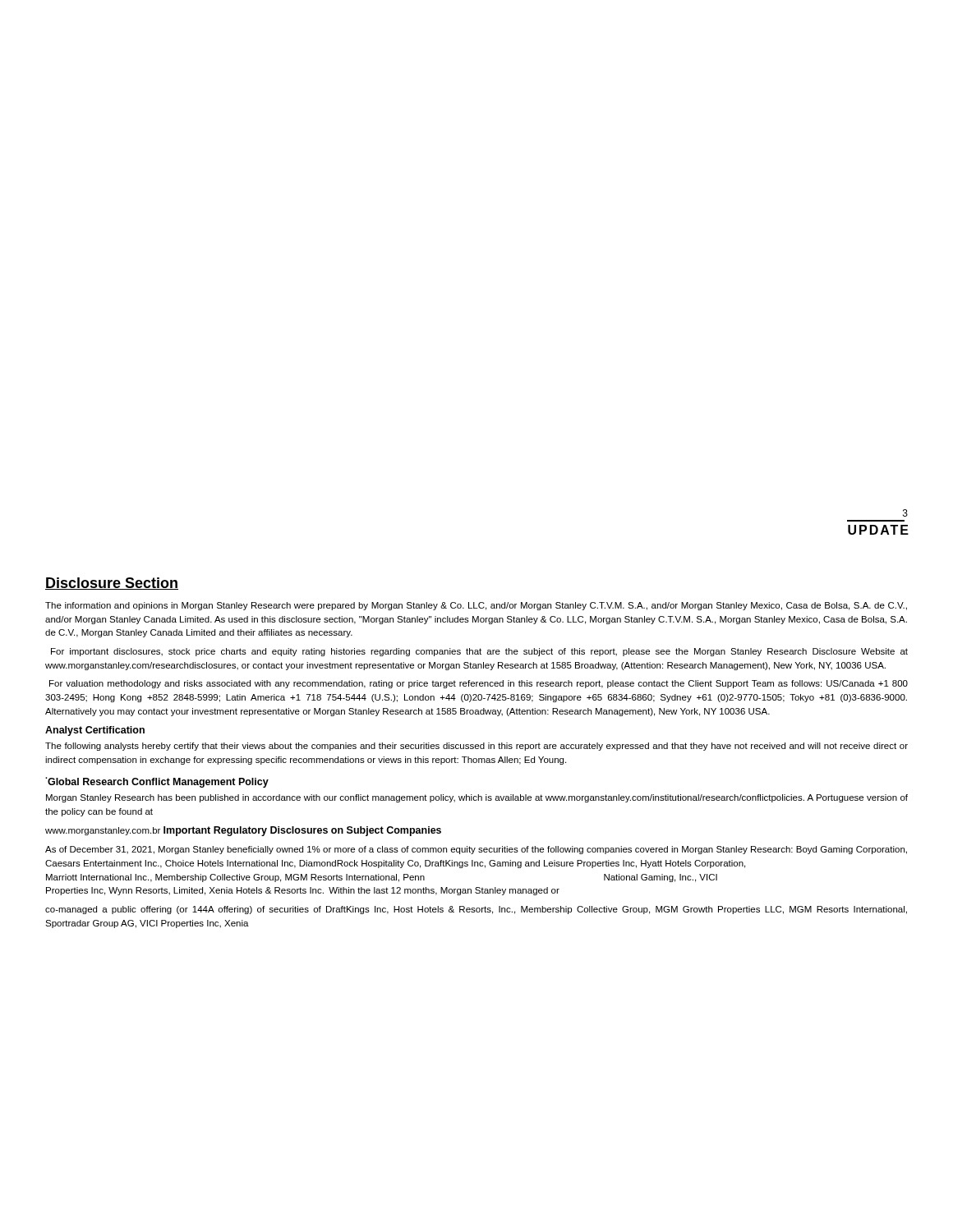
Task: Click on the text block with the text "co-managed a public"
Action: tap(476, 916)
